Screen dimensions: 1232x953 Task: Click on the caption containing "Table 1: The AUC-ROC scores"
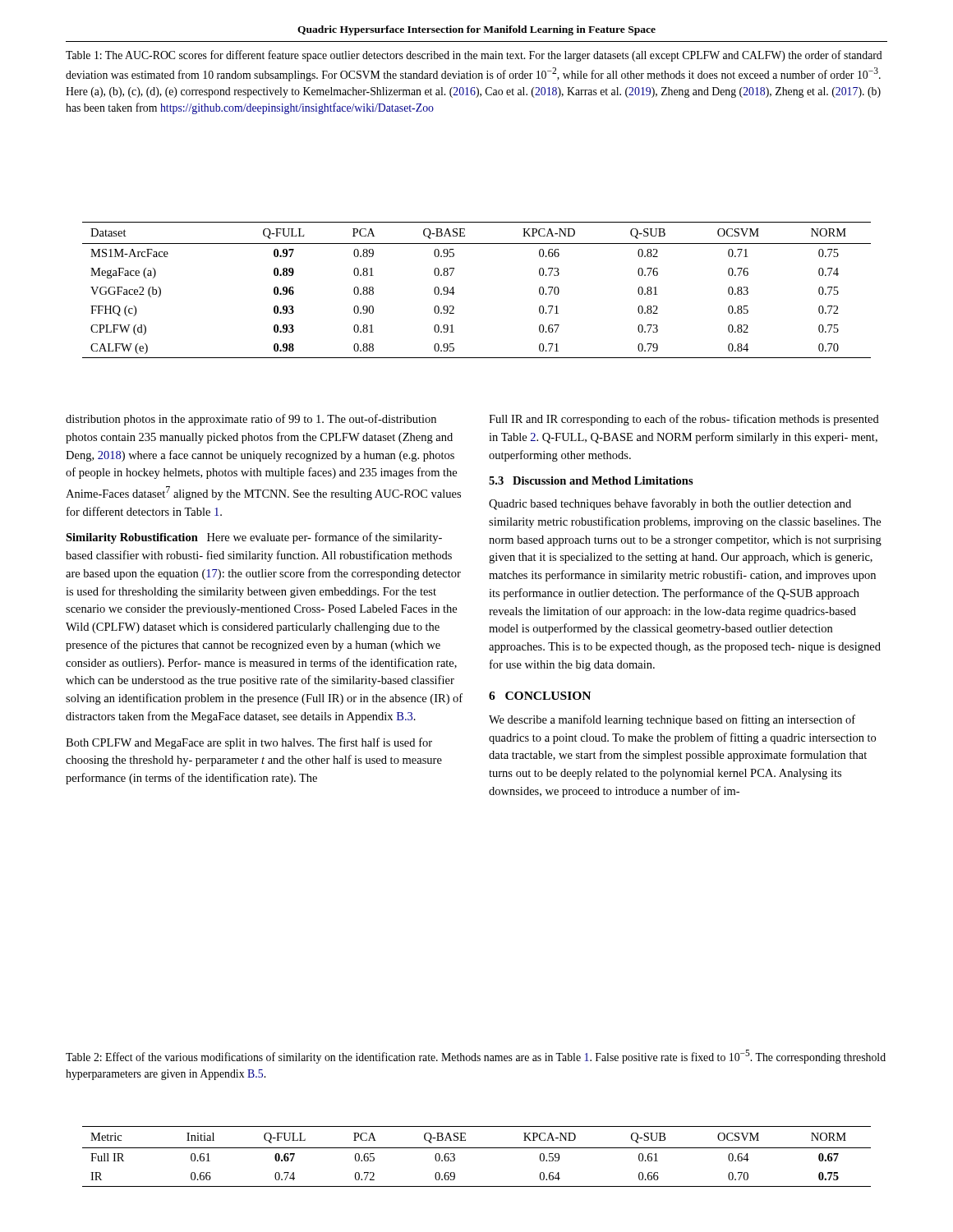[474, 82]
